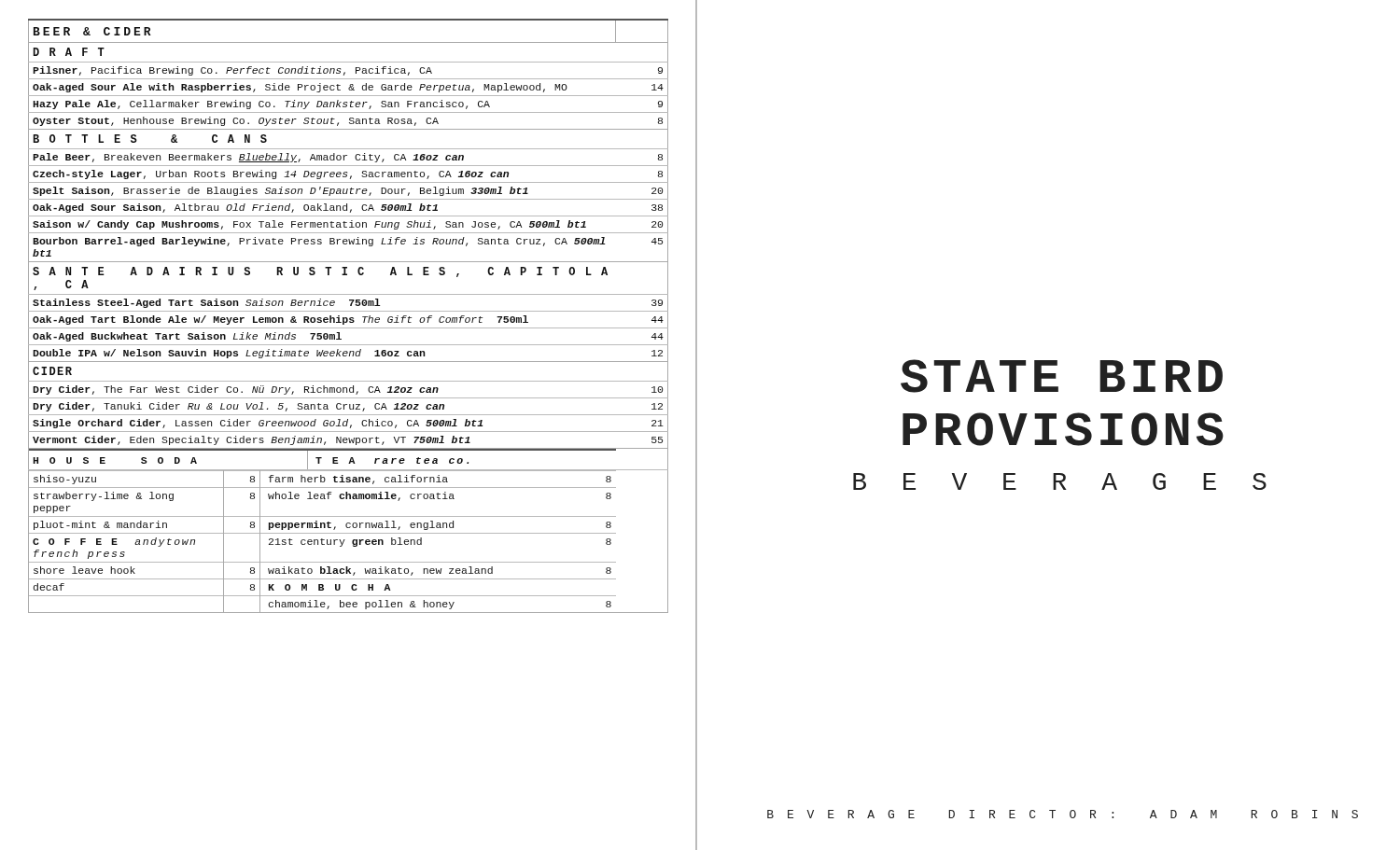Find the title that reads "STATE BIRD PROVISIONS"
This screenshot has width=1400, height=850.
[x=1064, y=425]
